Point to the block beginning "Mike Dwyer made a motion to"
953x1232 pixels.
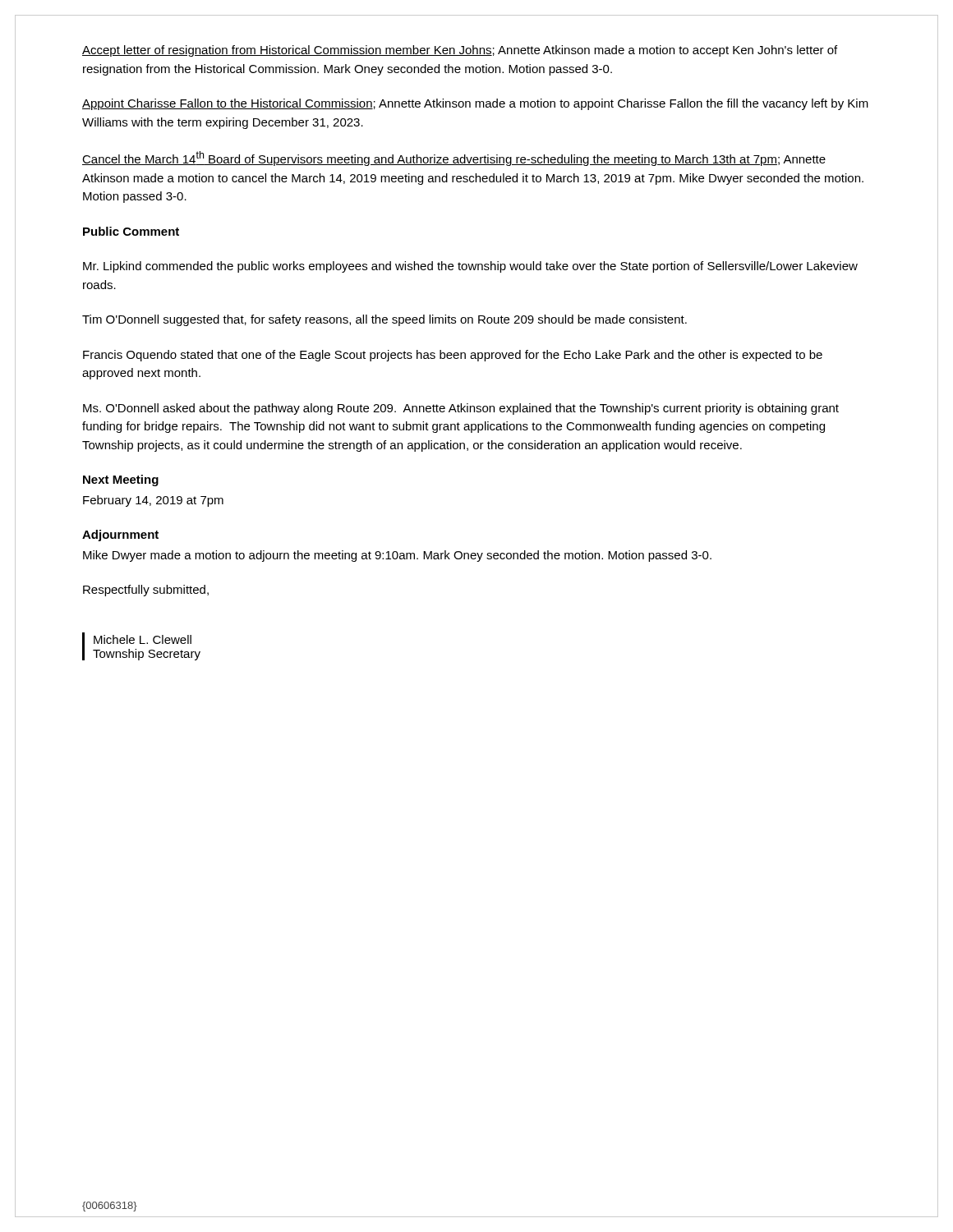click(x=397, y=554)
